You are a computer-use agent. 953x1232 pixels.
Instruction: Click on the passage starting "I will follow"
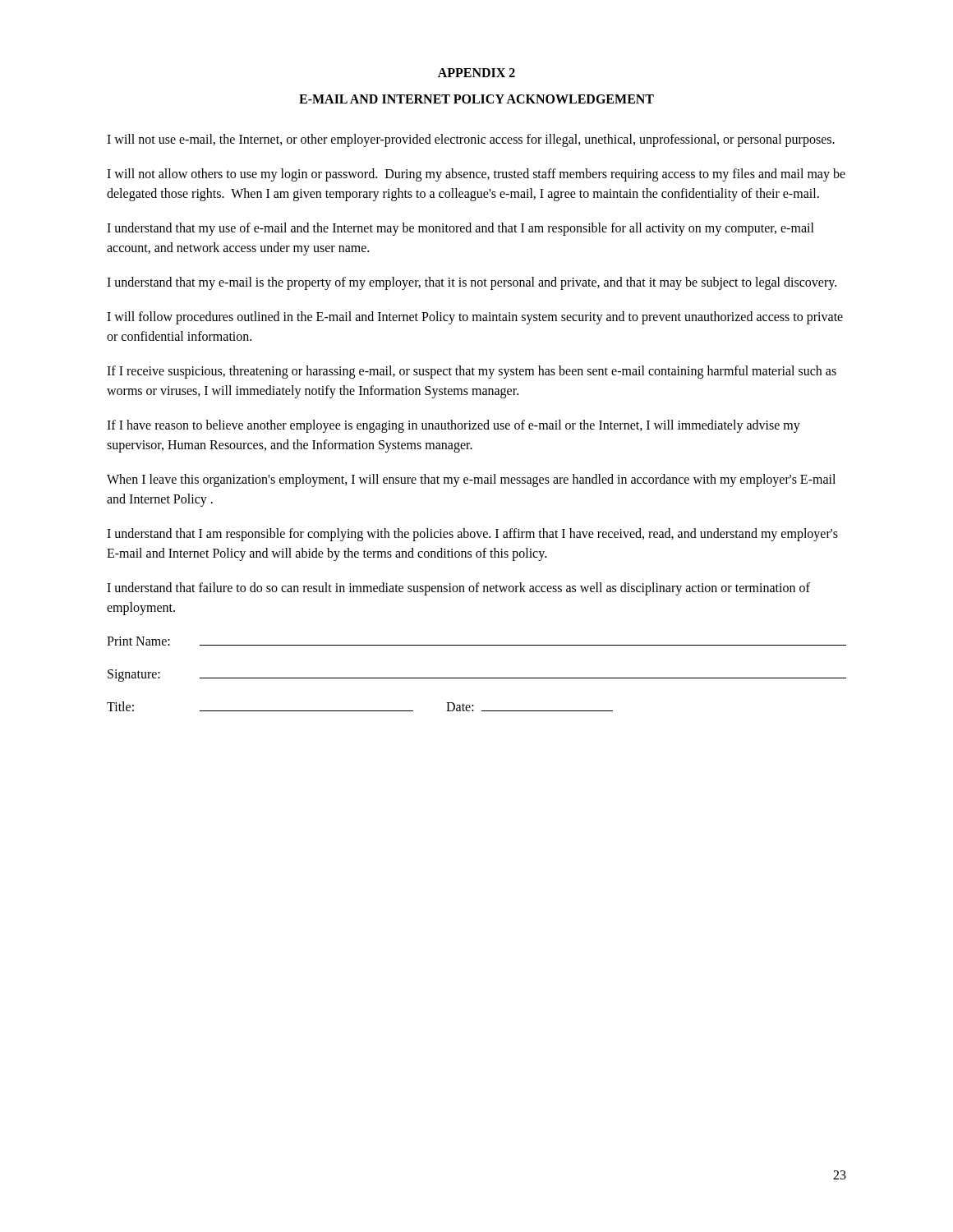coord(475,326)
